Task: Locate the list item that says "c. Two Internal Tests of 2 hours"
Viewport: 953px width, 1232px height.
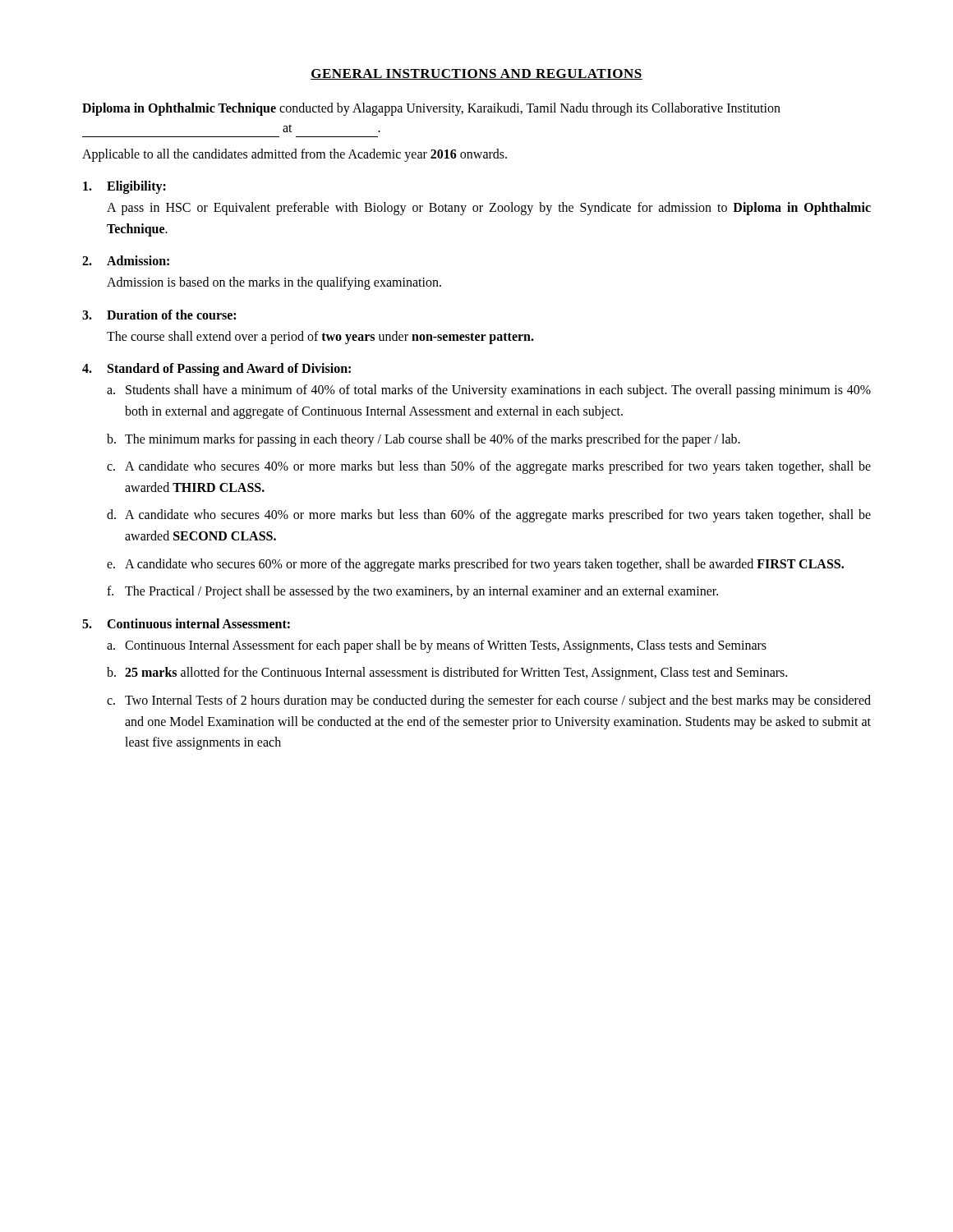Action: (489, 721)
